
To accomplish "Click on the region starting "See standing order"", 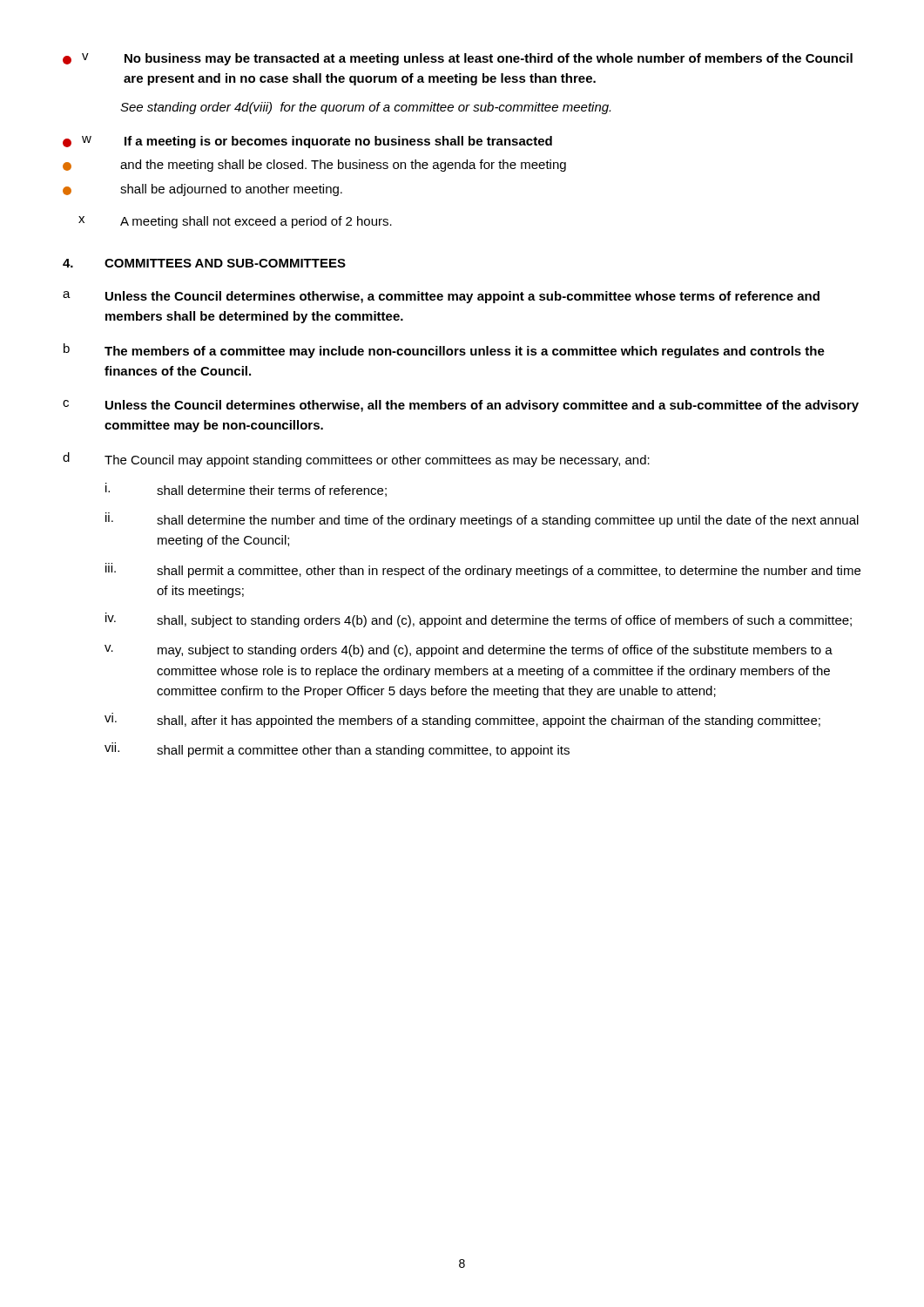I will 366,106.
